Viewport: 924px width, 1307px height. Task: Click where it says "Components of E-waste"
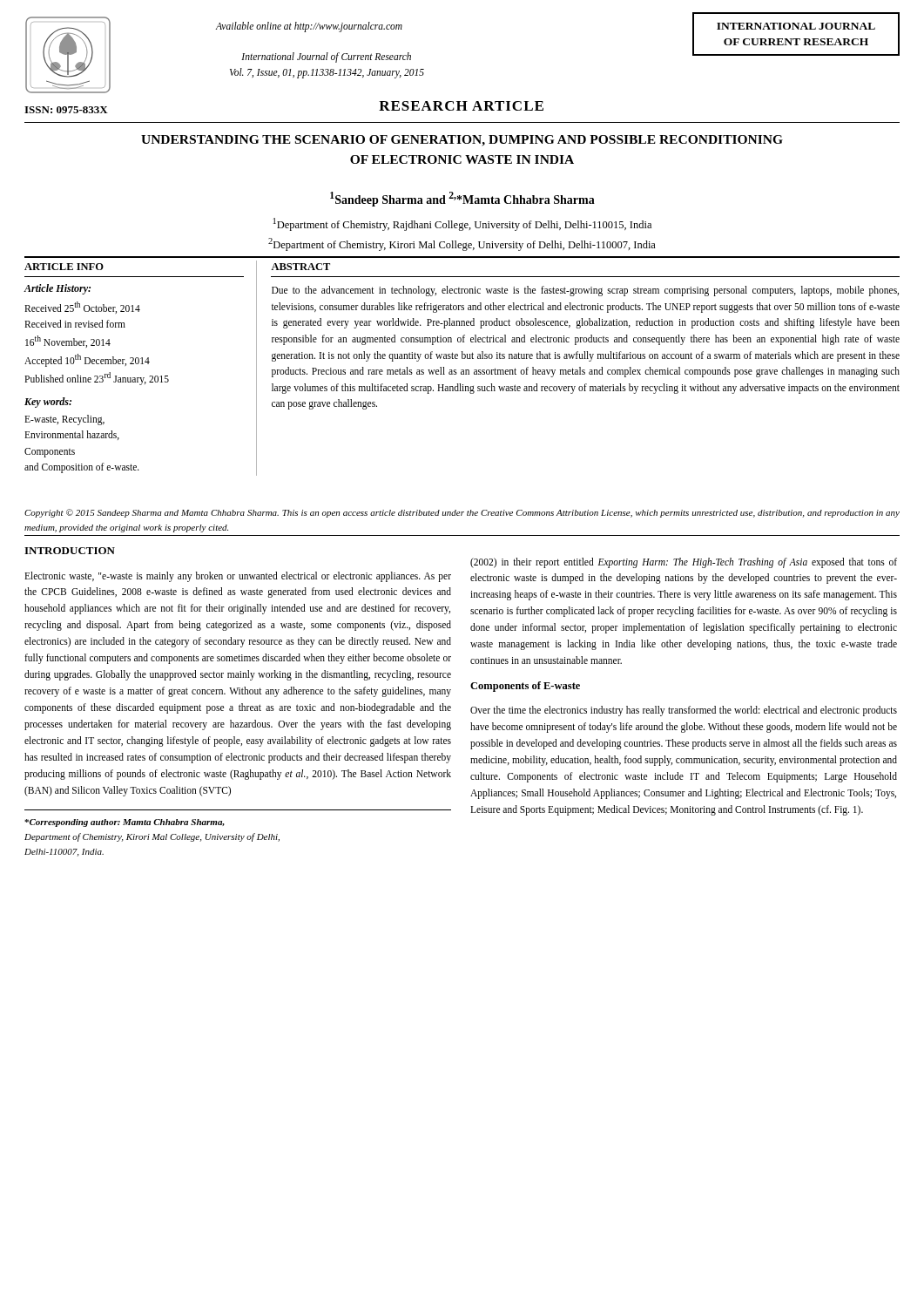(x=525, y=686)
